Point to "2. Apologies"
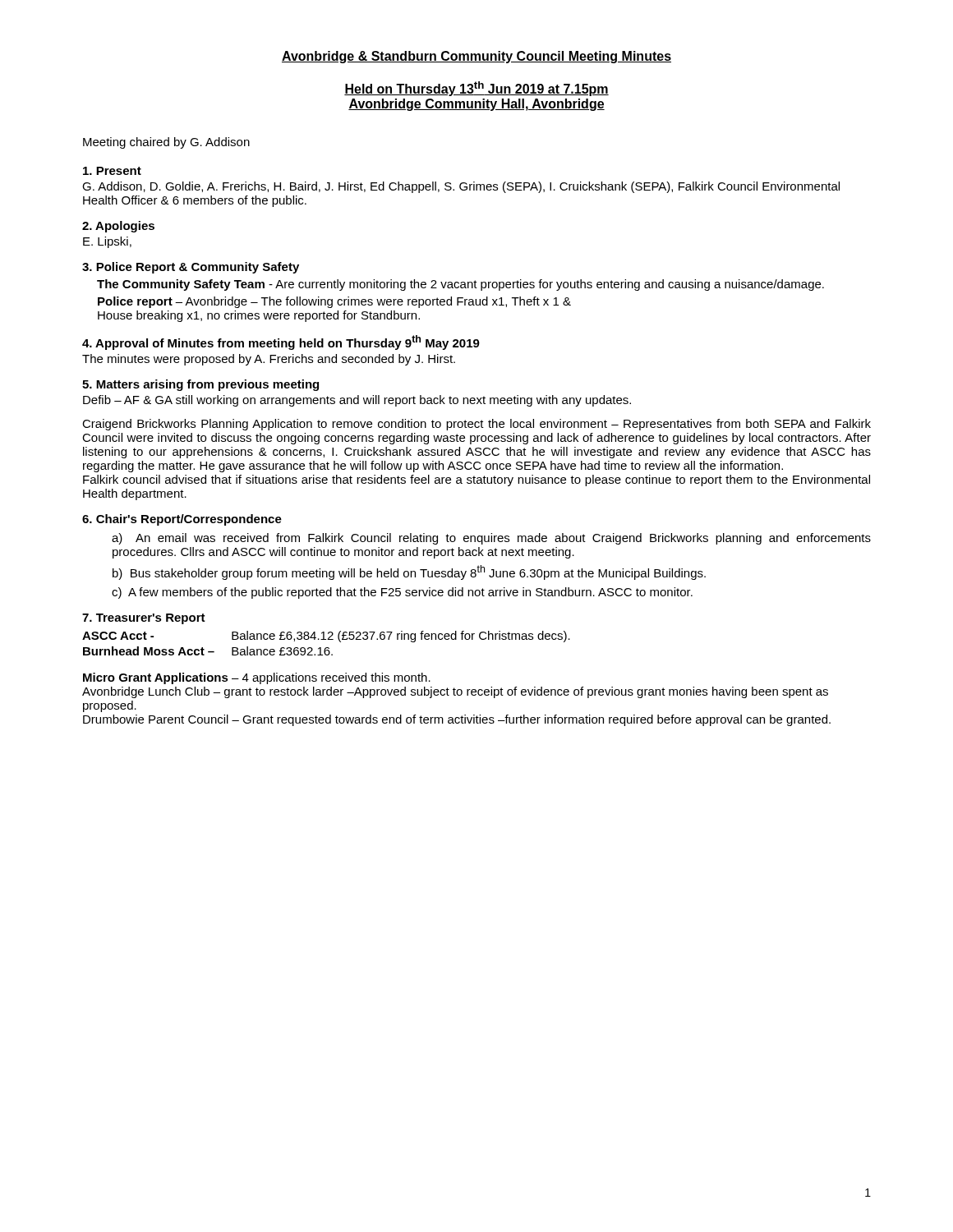This screenshot has height=1232, width=953. pyautogui.click(x=119, y=226)
